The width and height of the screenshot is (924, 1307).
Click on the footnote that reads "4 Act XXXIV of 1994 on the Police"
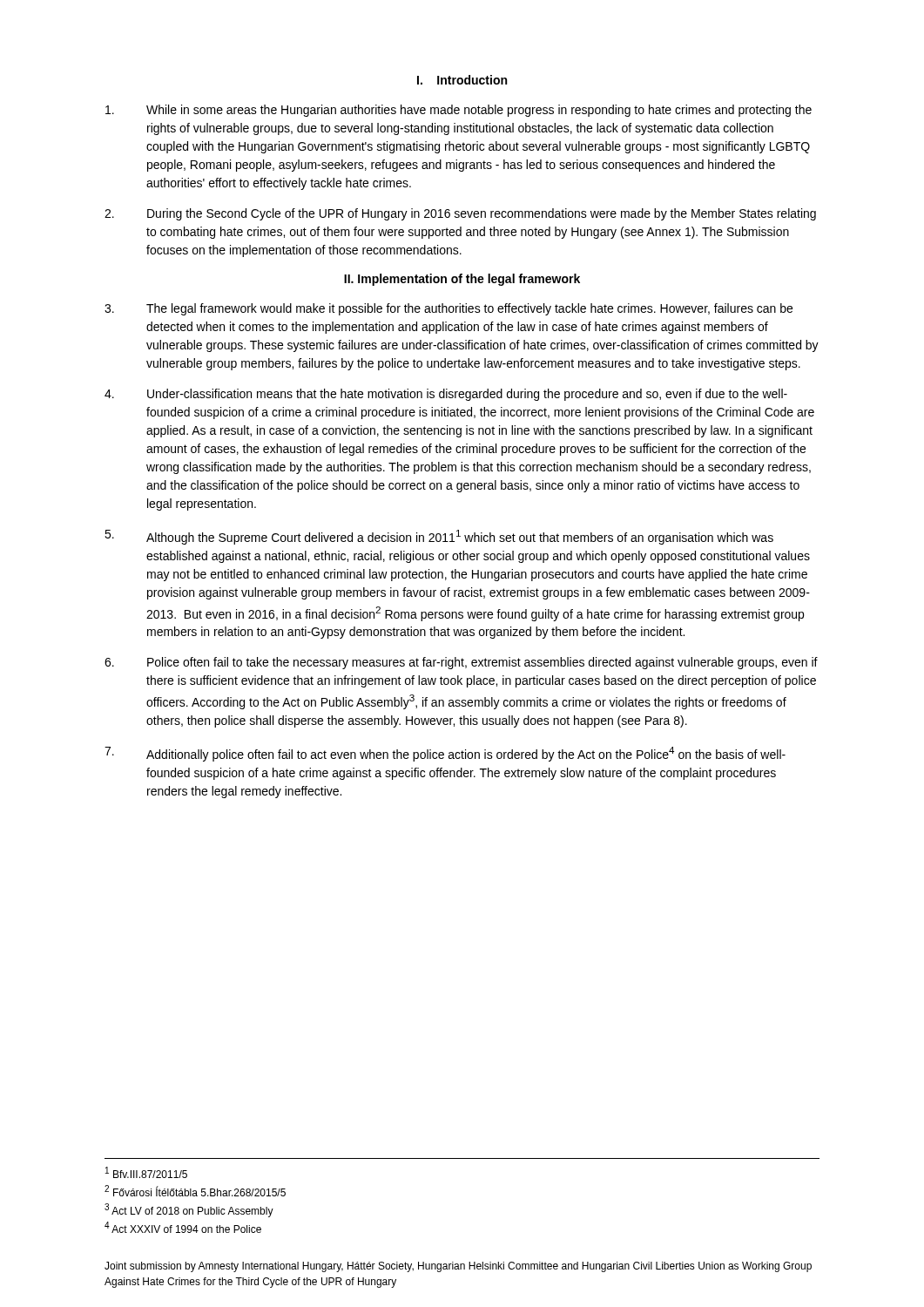(183, 1228)
